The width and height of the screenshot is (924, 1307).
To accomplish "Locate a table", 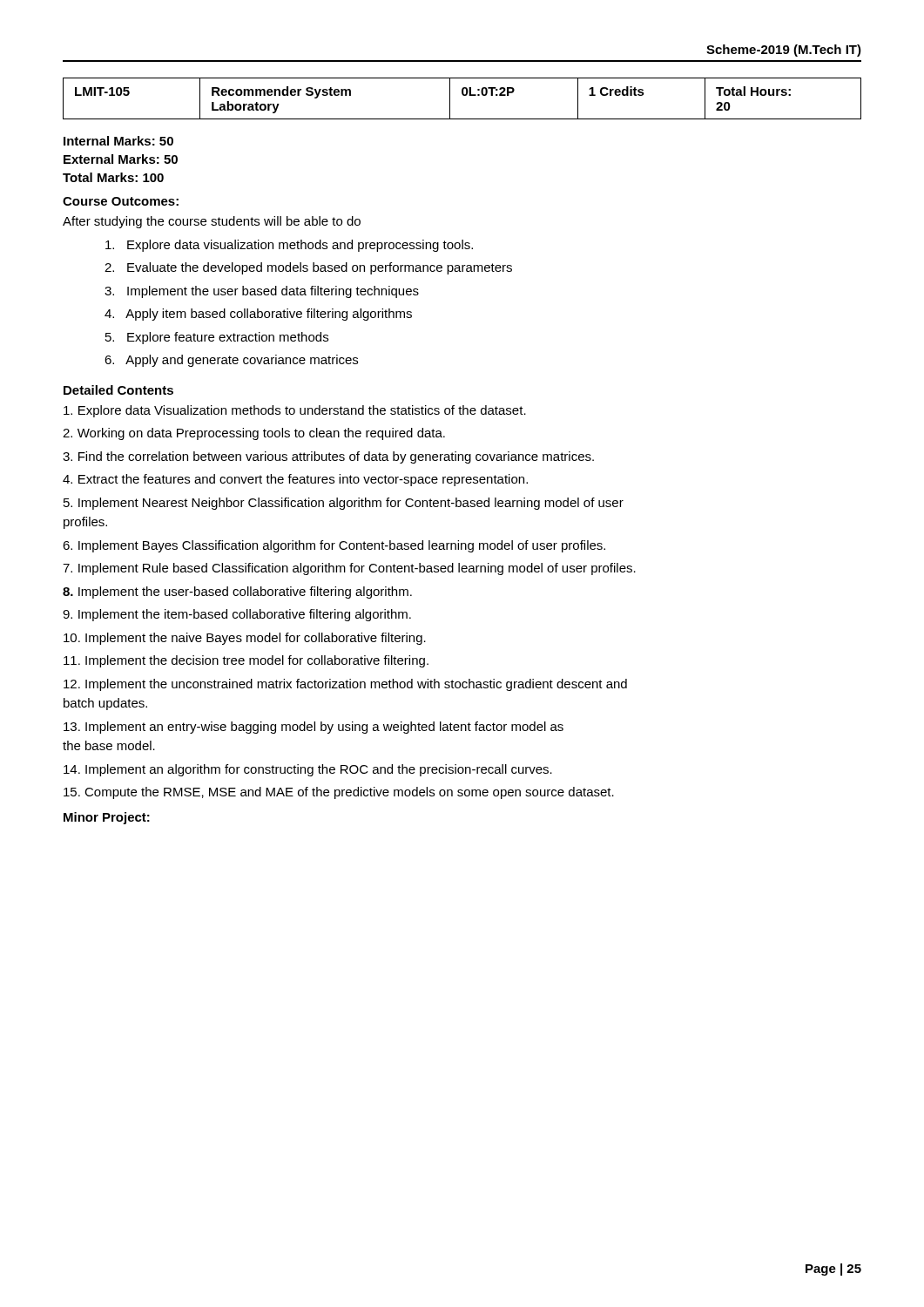I will [462, 98].
